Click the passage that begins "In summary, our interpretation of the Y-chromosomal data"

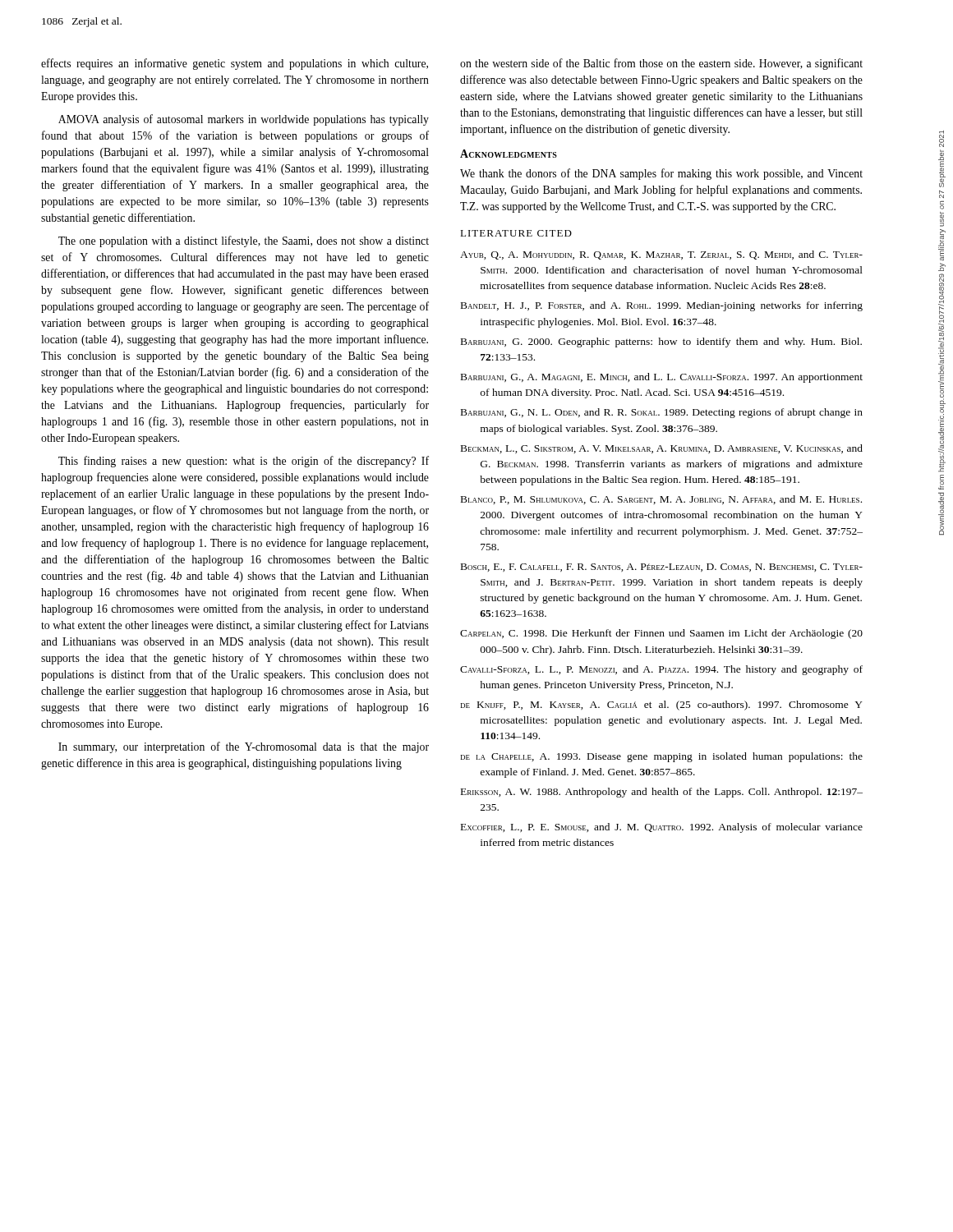[x=235, y=756]
